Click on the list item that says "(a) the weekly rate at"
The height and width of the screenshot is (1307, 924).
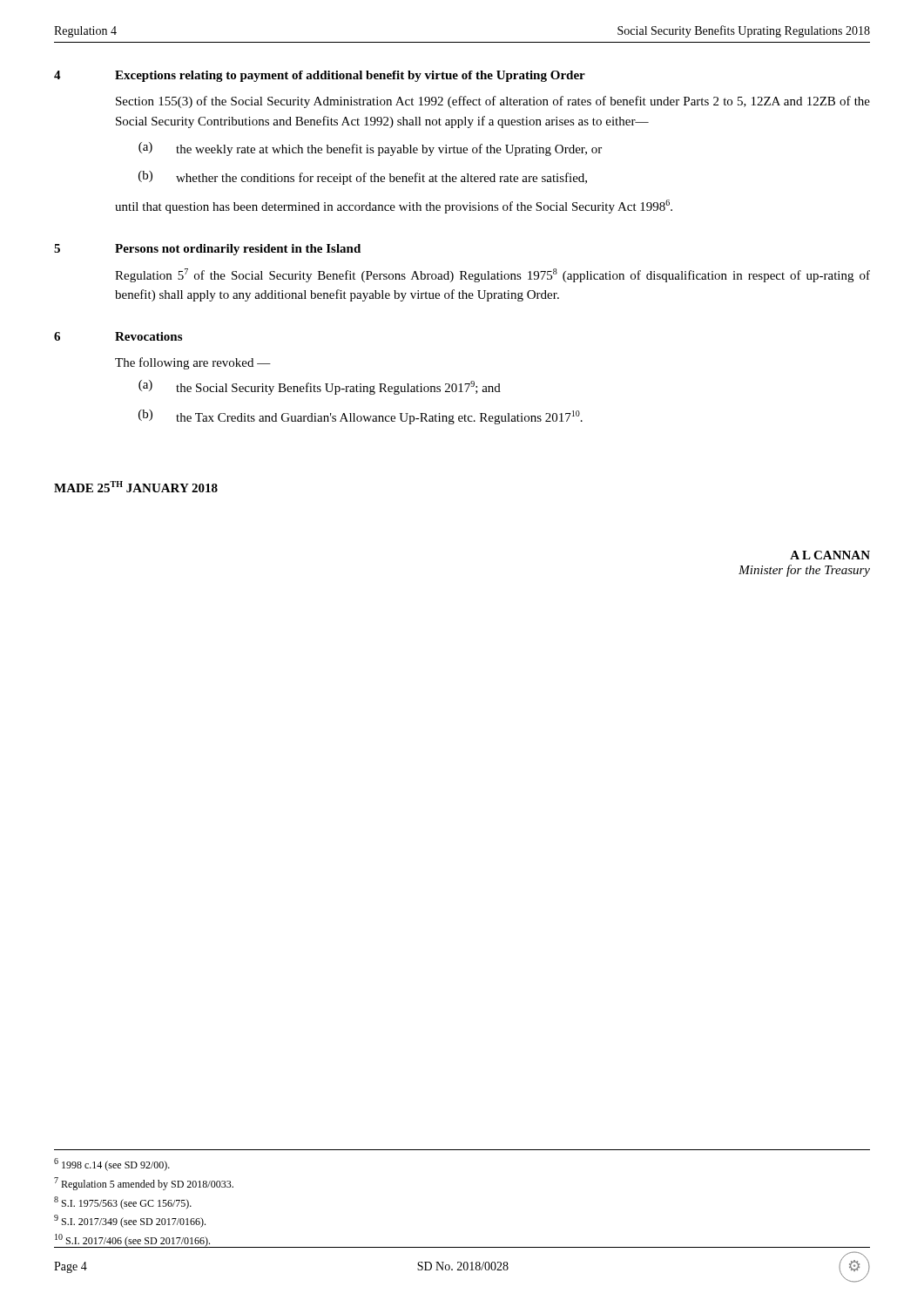pos(492,149)
